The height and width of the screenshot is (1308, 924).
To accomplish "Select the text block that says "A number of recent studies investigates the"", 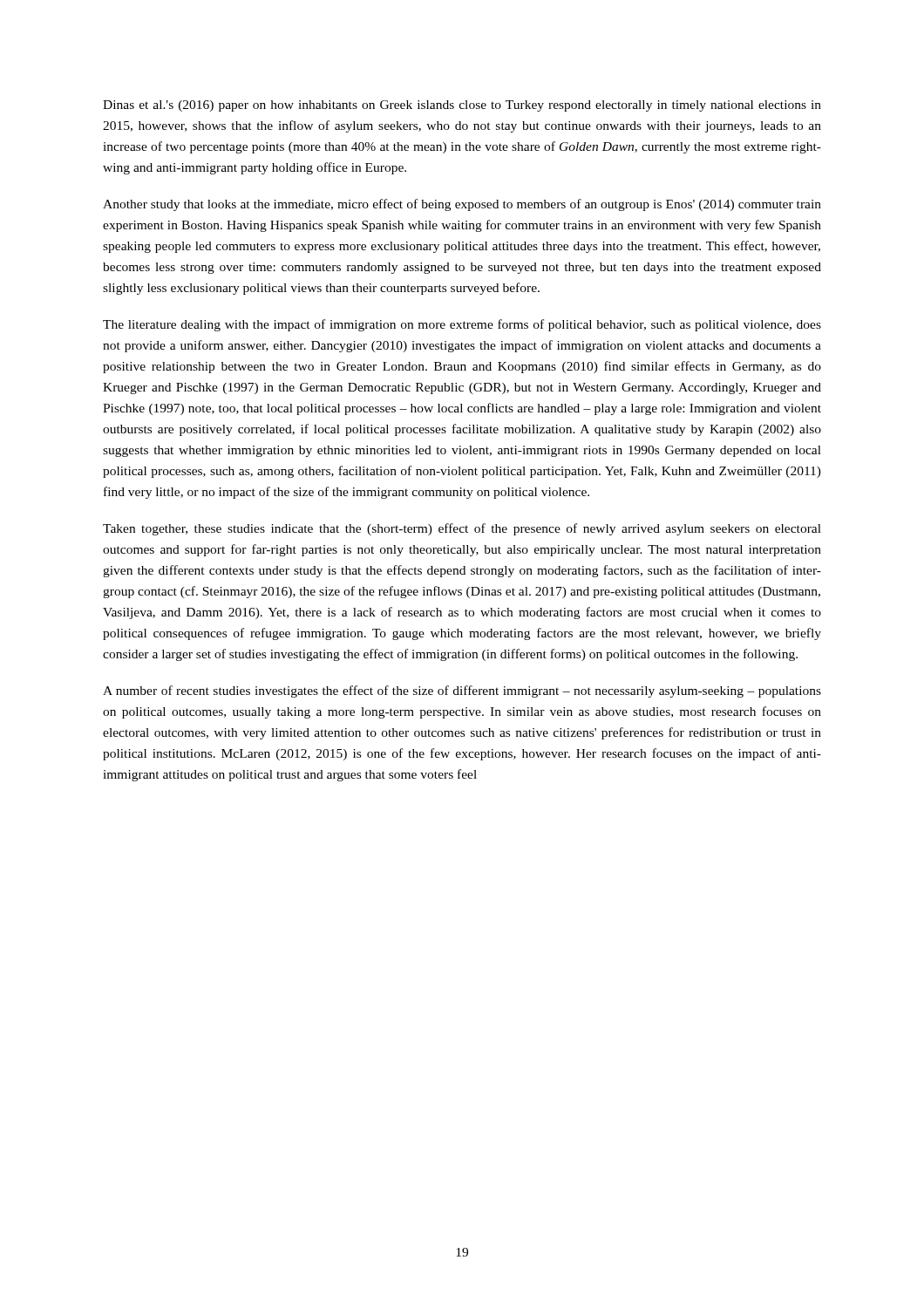I will pyautogui.click(x=462, y=732).
